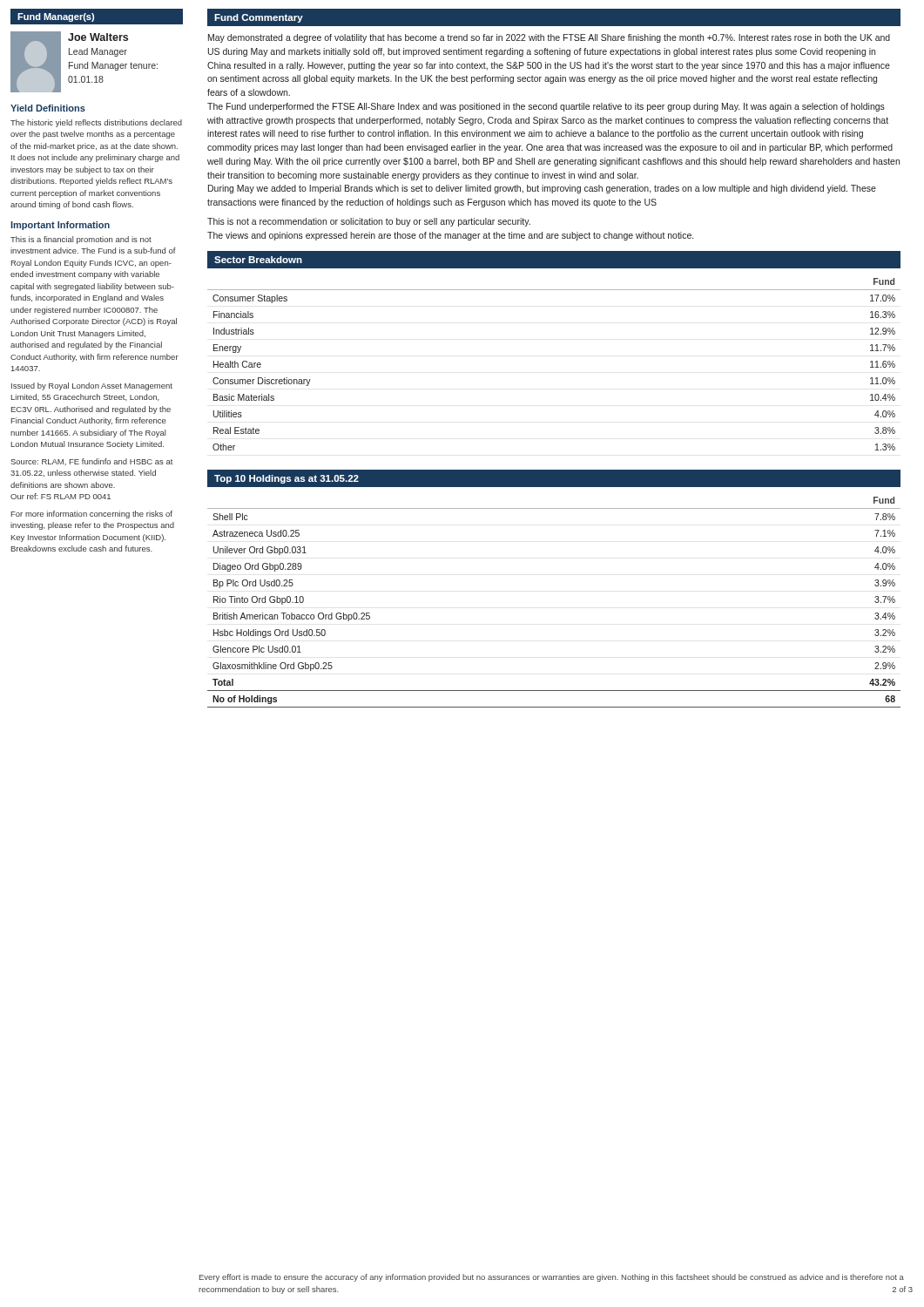Locate the table with the text "Glaxosmithkline Ord Gbp0.25"
The image size is (924, 1307).
point(554,600)
